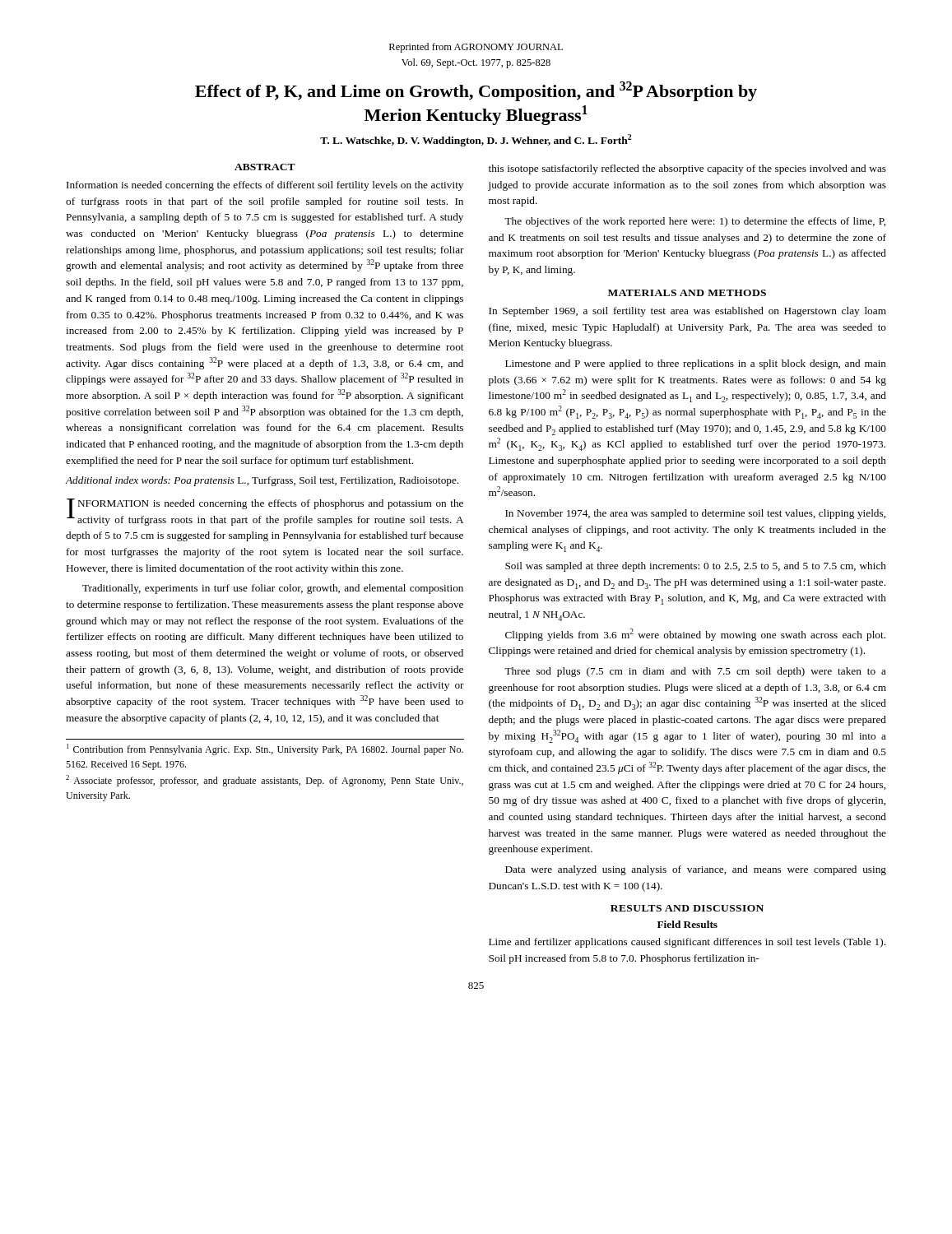This screenshot has width=952, height=1234.
Task: Select the text starting "Effect of P, K, and Lime on"
Action: click(476, 103)
